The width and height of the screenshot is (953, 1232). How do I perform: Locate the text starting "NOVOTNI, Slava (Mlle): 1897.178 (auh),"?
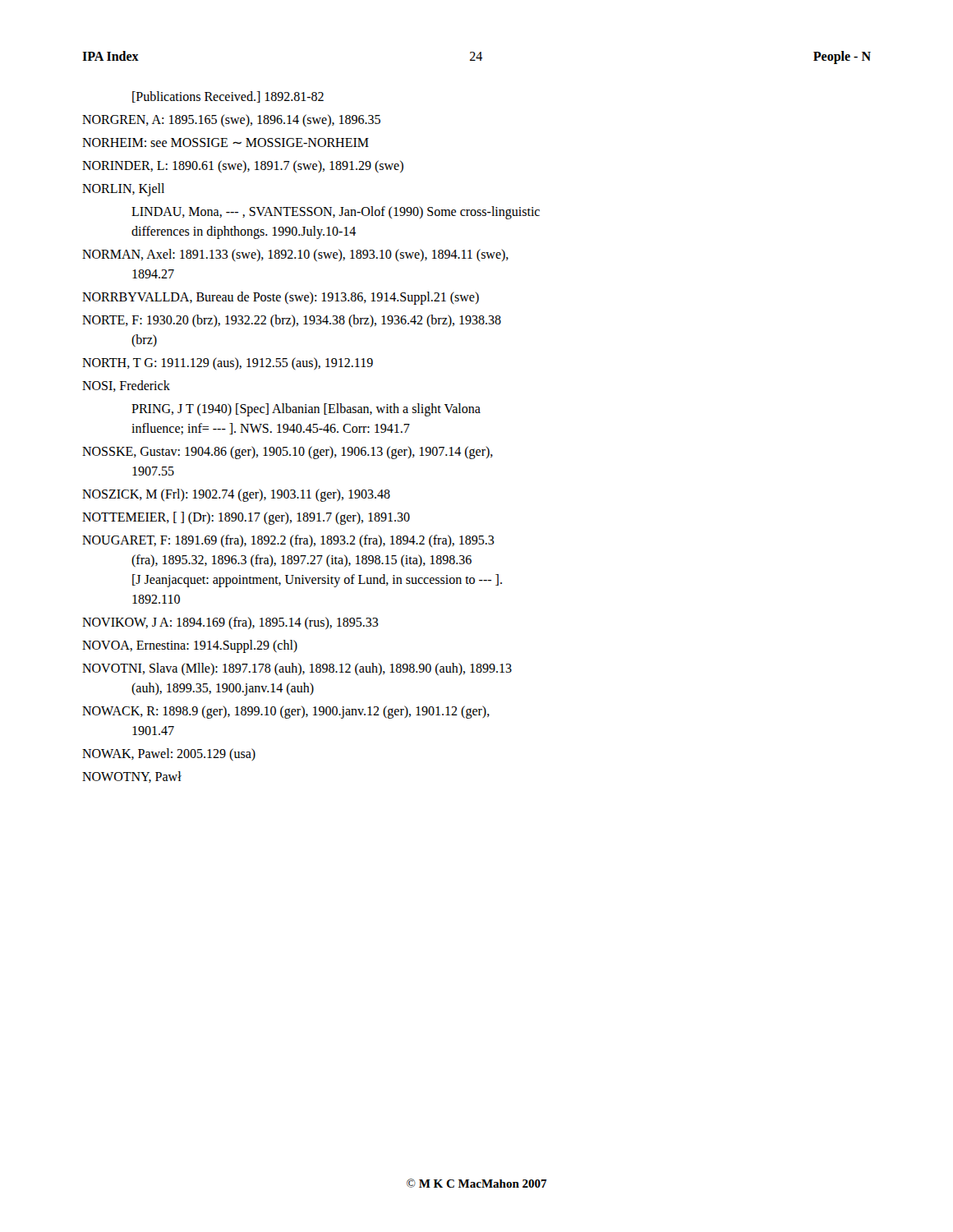point(297,678)
